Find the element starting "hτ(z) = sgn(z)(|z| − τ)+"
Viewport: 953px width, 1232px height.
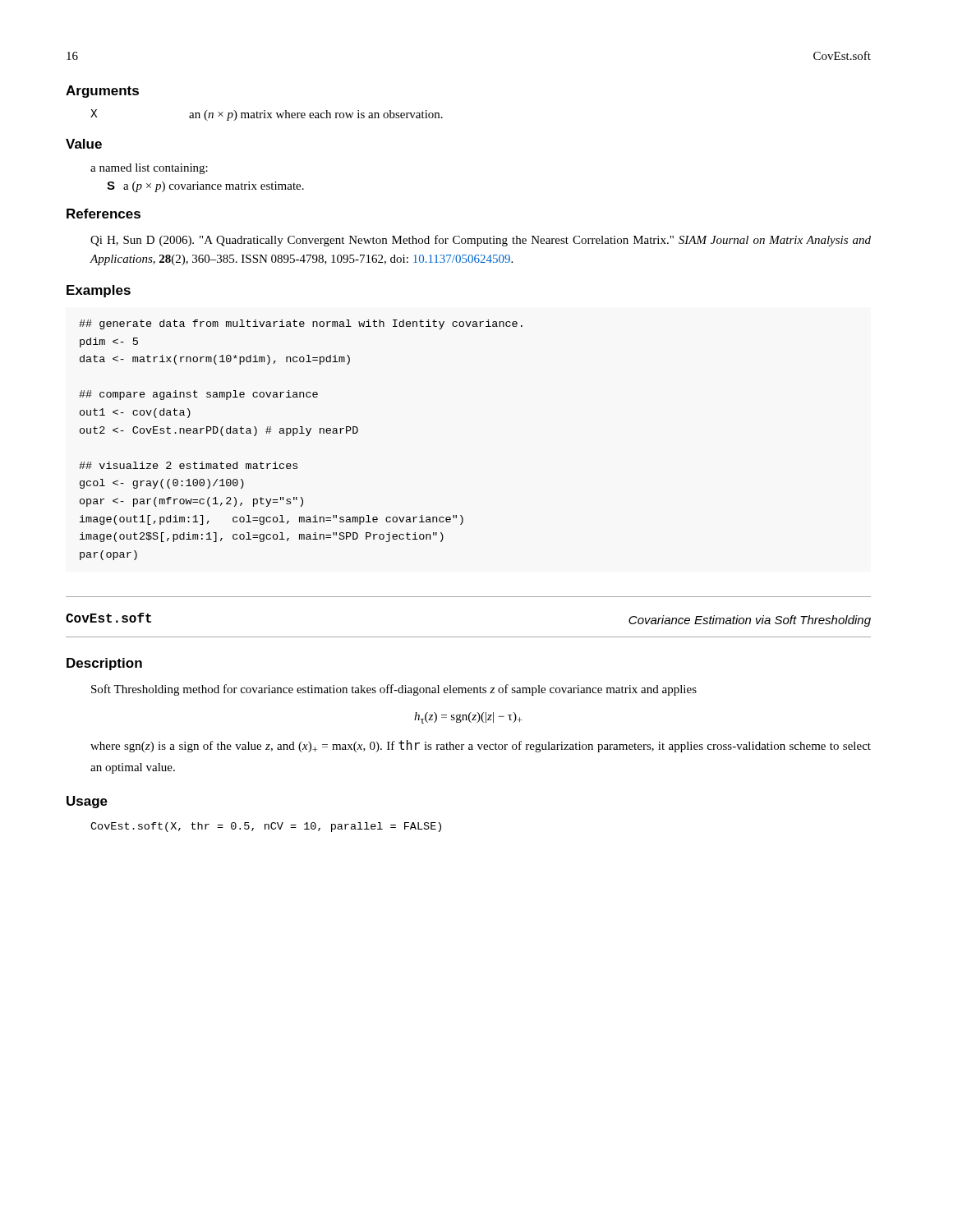click(468, 717)
